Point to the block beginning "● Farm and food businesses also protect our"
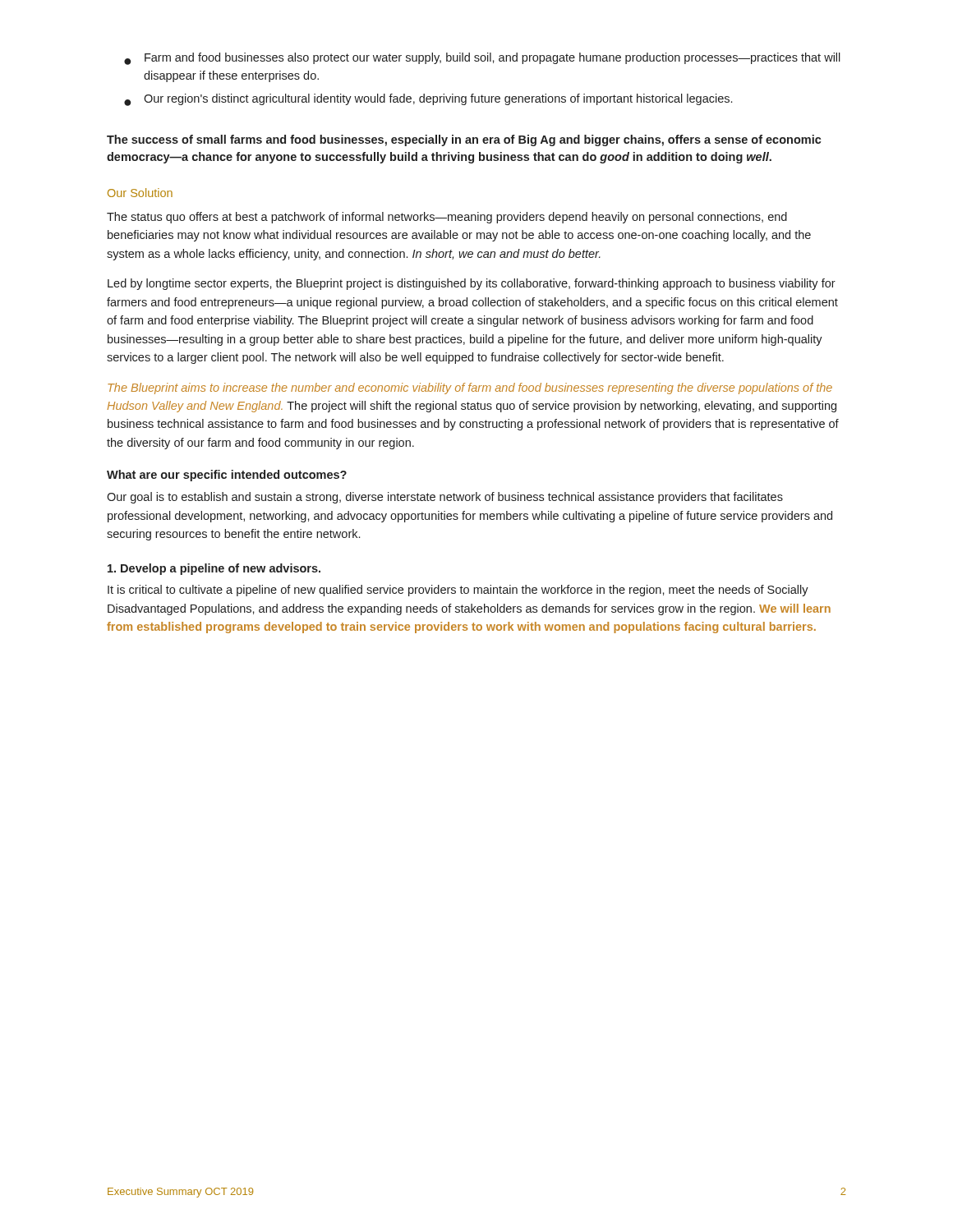This screenshot has width=953, height=1232. click(x=485, y=67)
